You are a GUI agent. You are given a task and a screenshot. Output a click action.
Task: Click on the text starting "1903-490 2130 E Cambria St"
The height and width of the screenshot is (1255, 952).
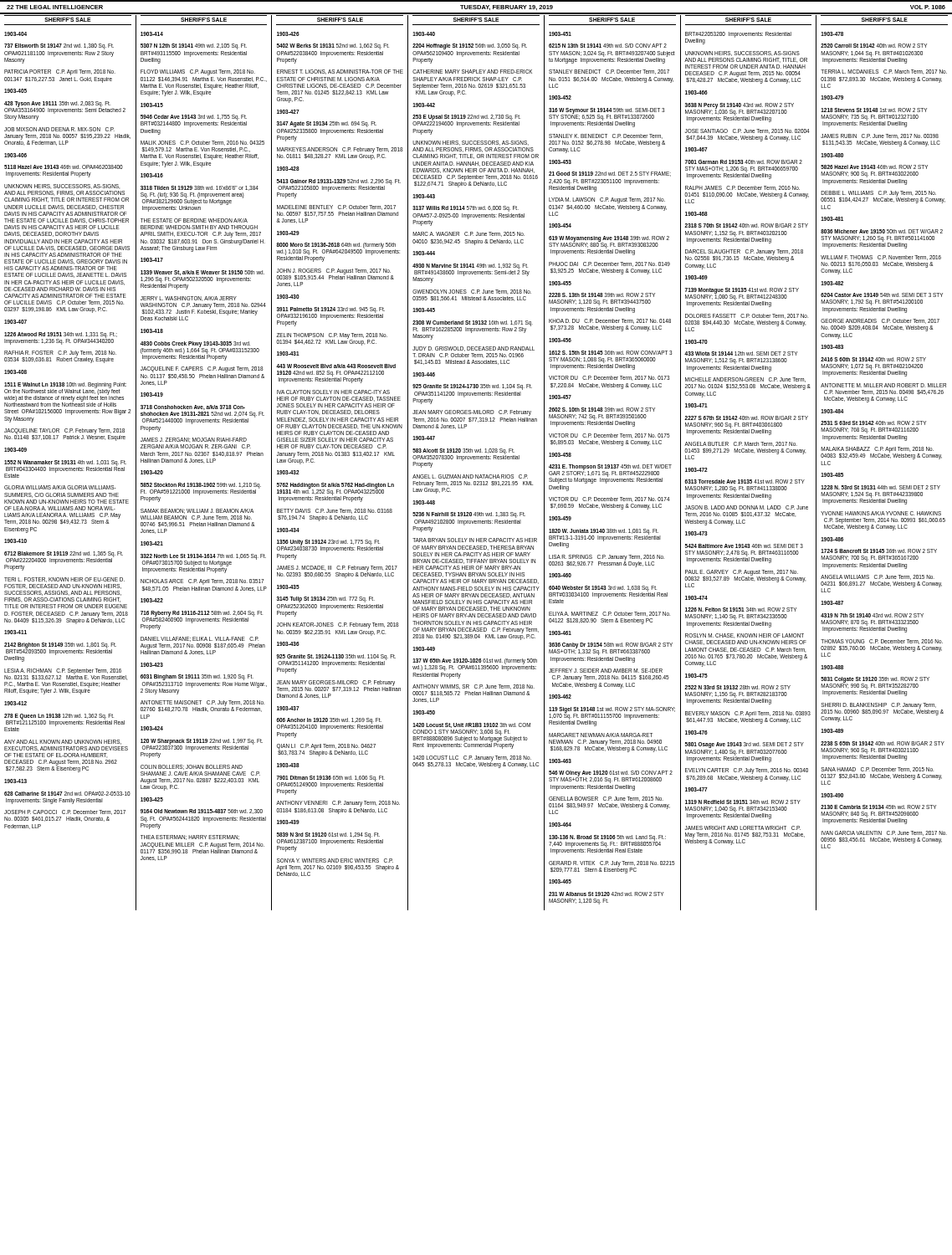click(x=884, y=821)
